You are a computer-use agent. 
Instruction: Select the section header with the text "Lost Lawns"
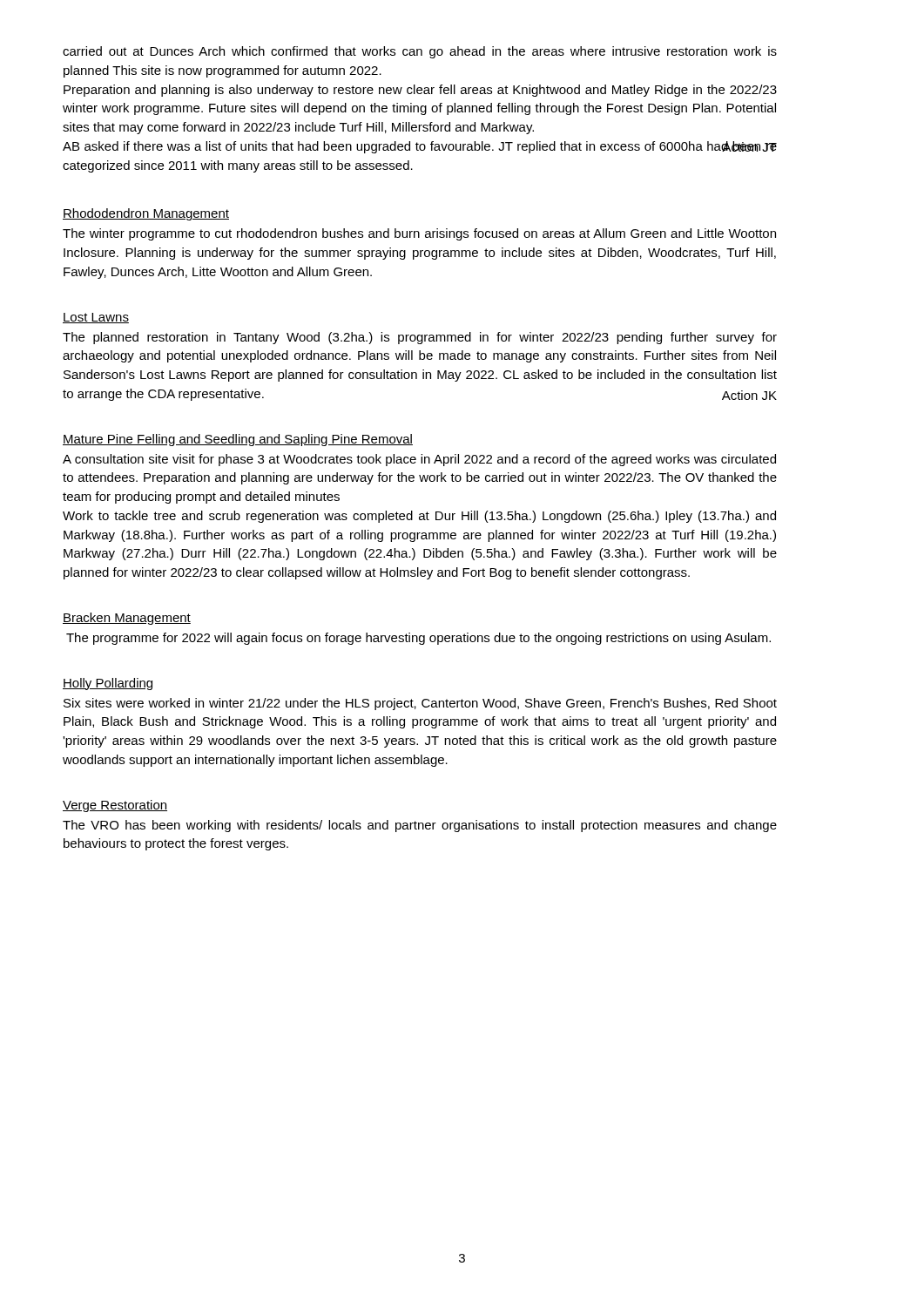click(x=96, y=316)
